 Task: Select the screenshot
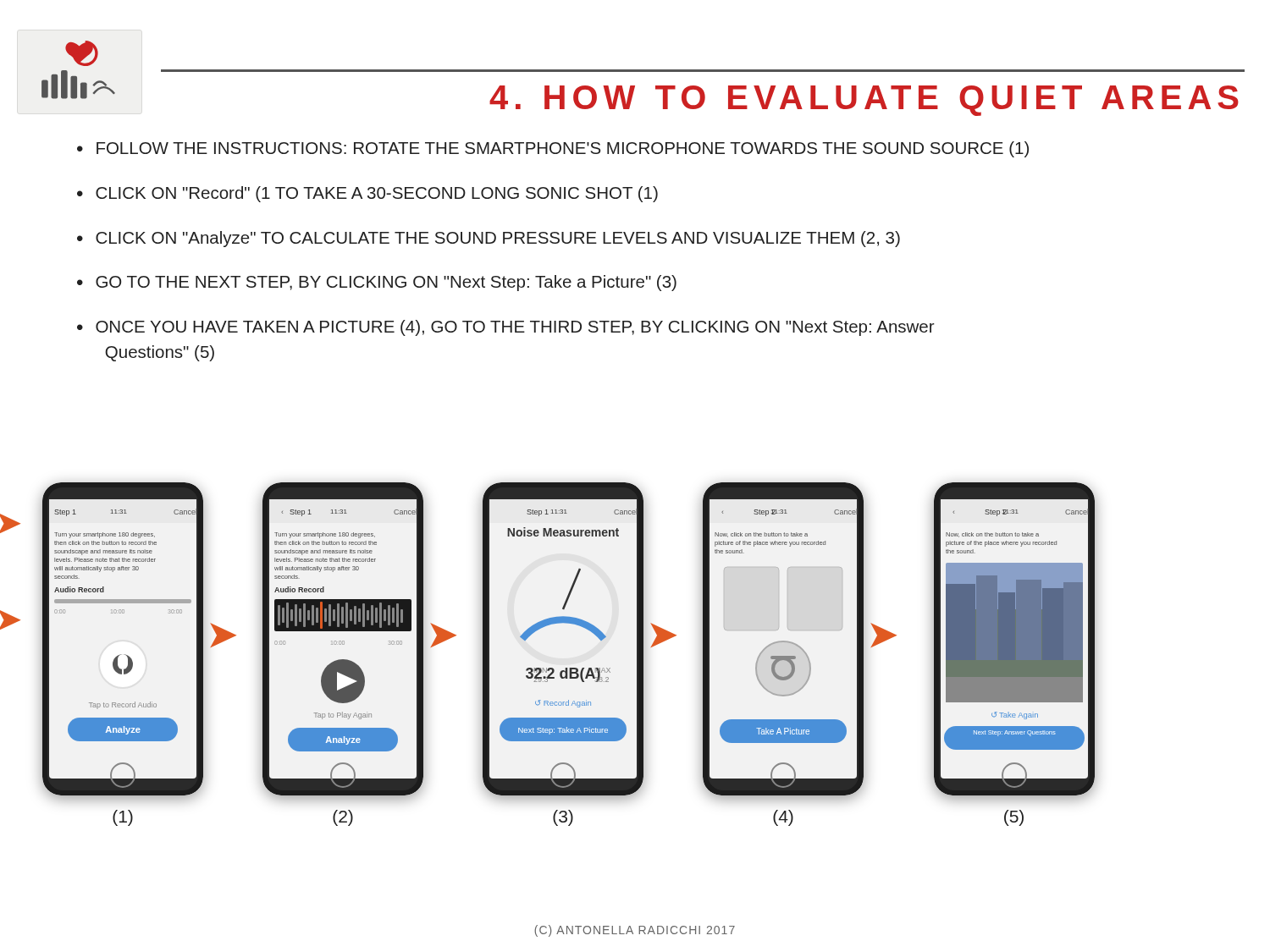[x=635, y=690]
